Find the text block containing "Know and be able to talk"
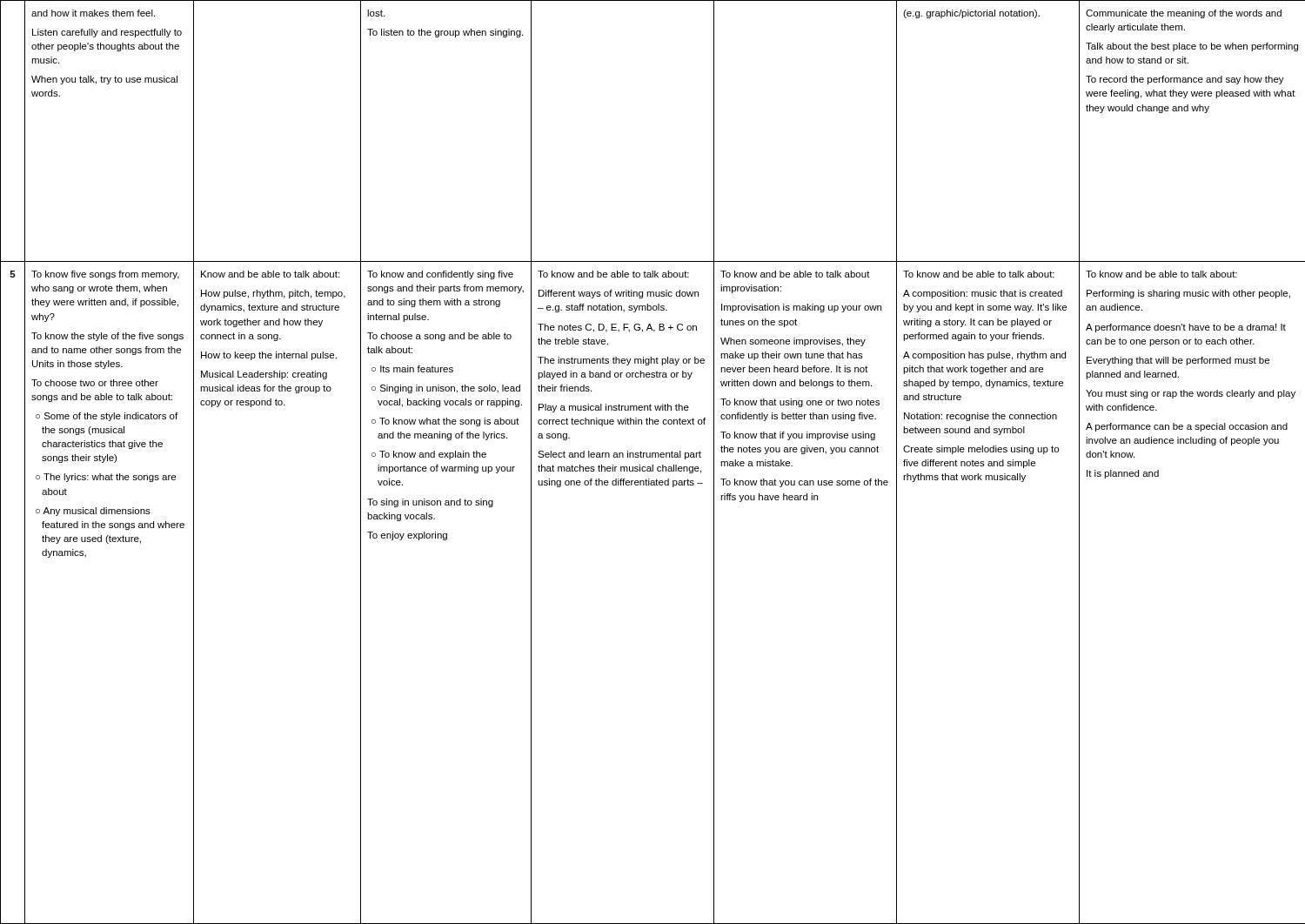 [277, 338]
